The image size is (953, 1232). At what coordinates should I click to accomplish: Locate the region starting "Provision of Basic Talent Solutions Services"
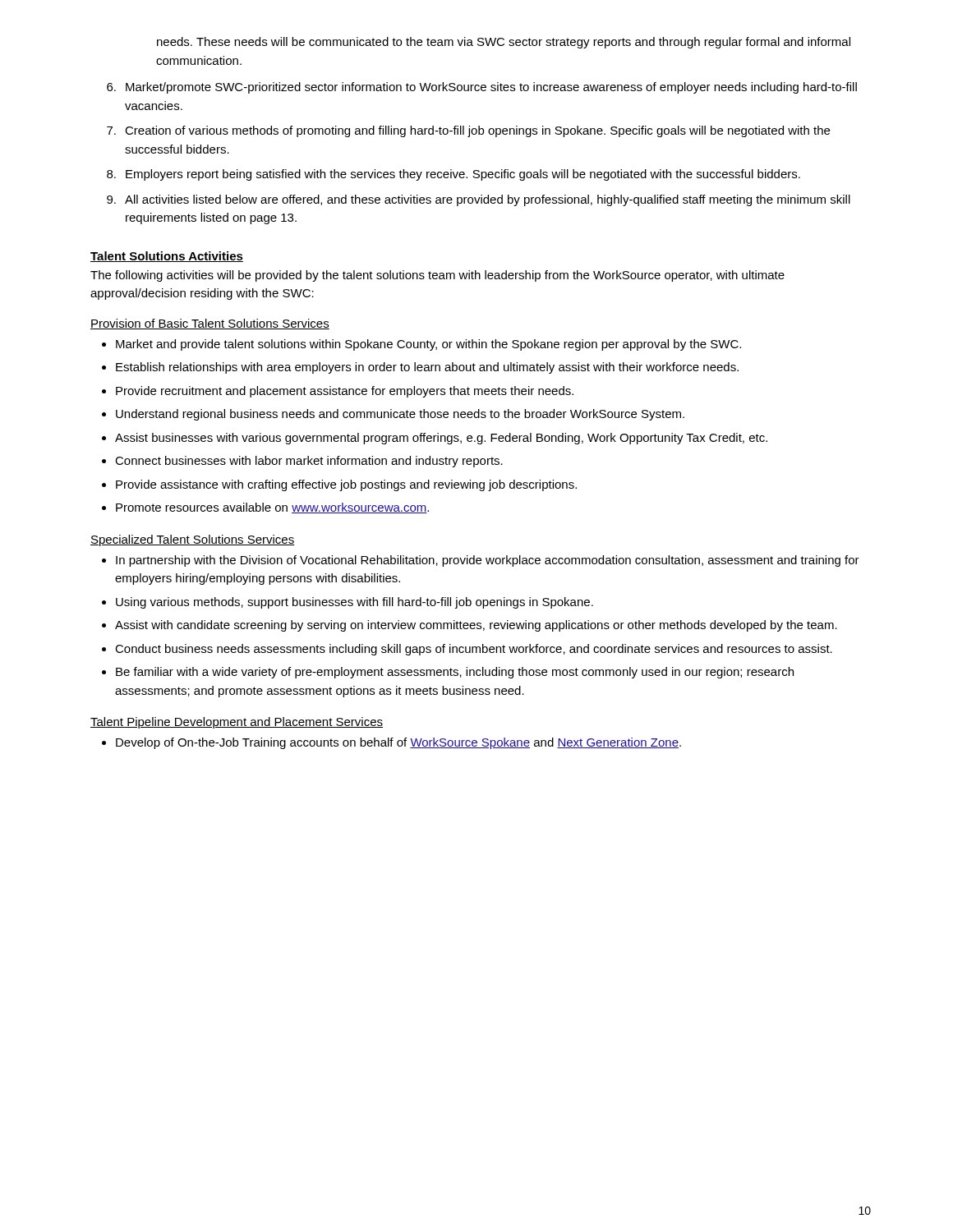click(x=210, y=323)
